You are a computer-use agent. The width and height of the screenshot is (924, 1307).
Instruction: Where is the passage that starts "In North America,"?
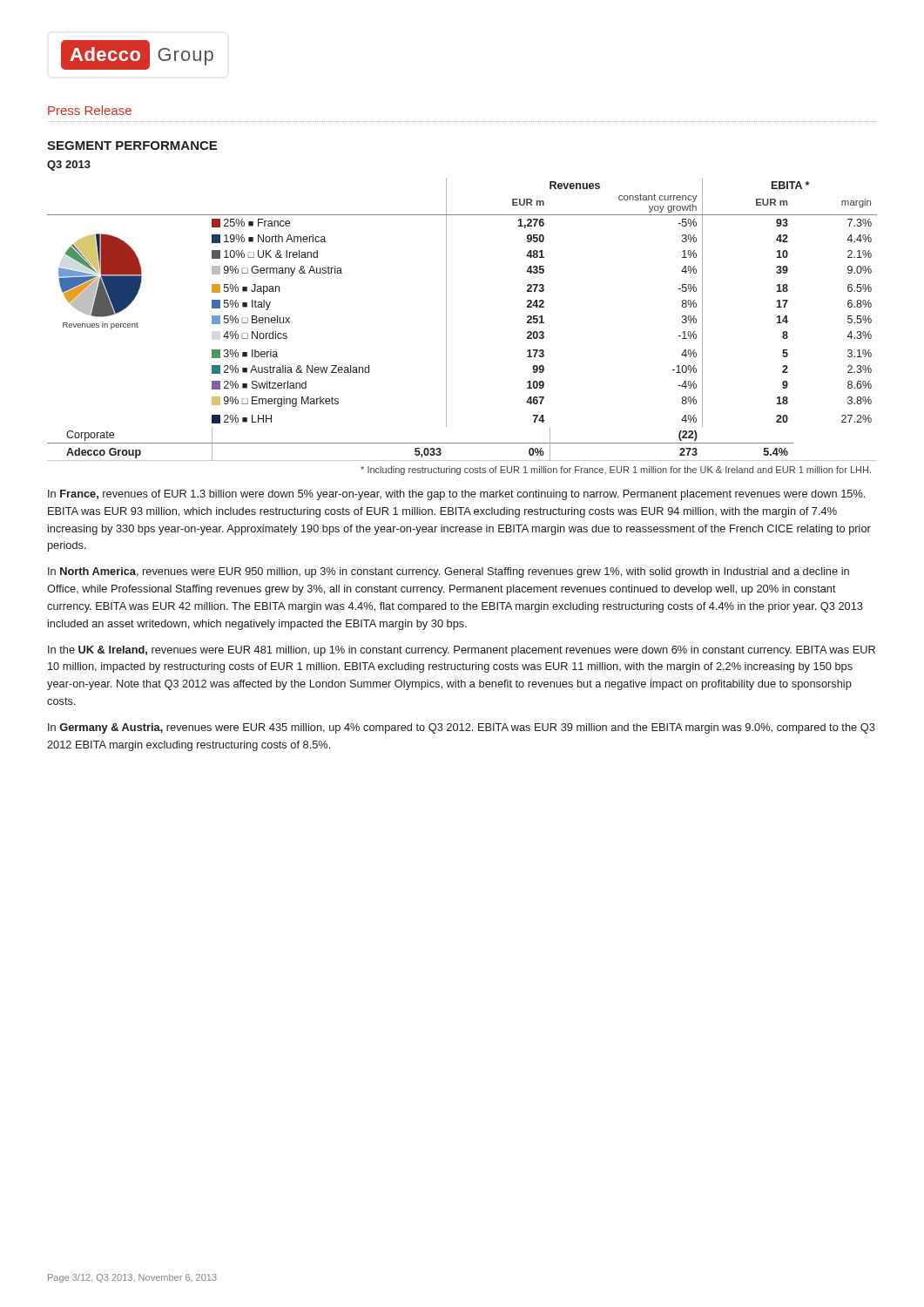(x=455, y=597)
